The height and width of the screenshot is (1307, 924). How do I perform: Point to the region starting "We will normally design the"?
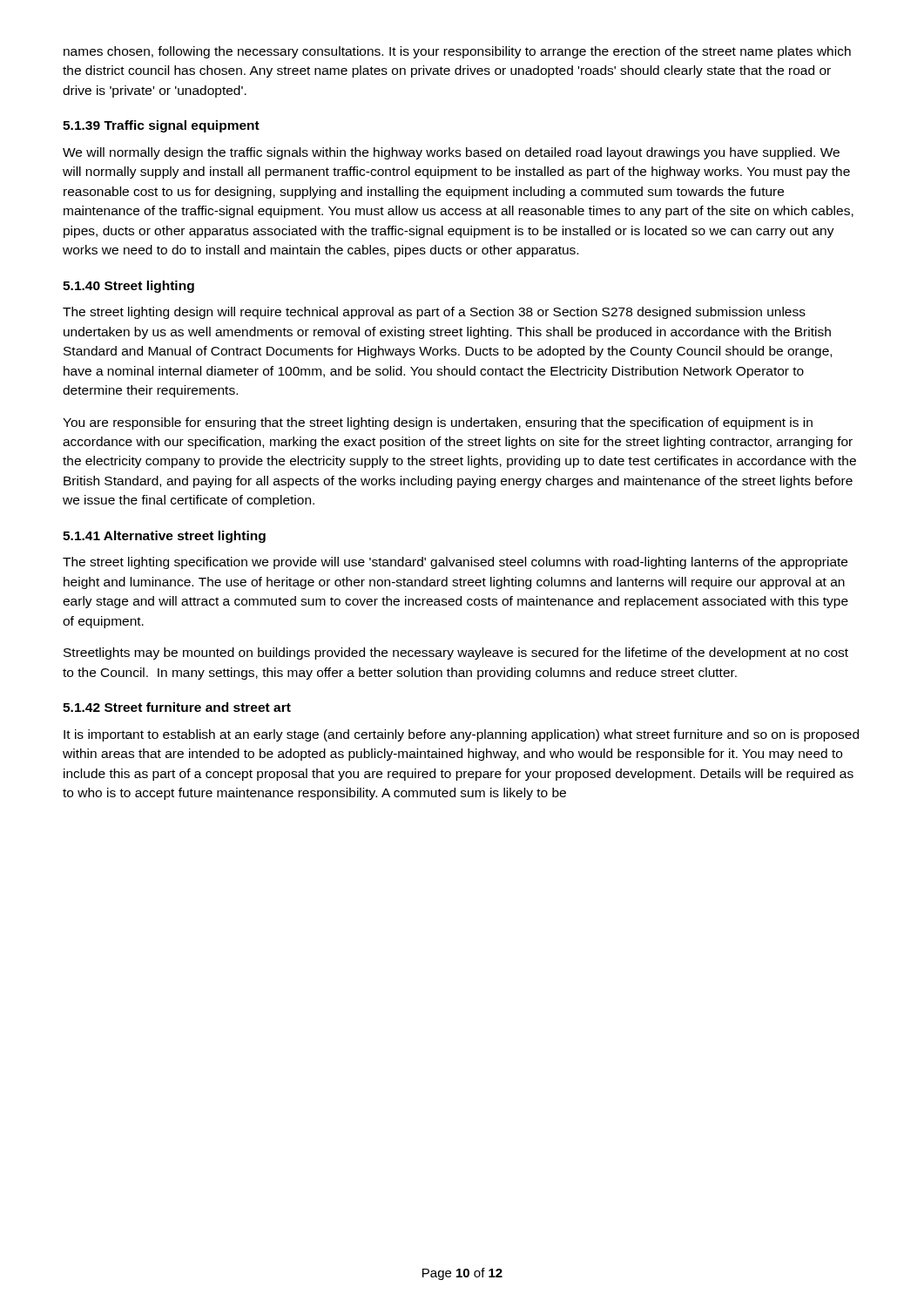[458, 201]
